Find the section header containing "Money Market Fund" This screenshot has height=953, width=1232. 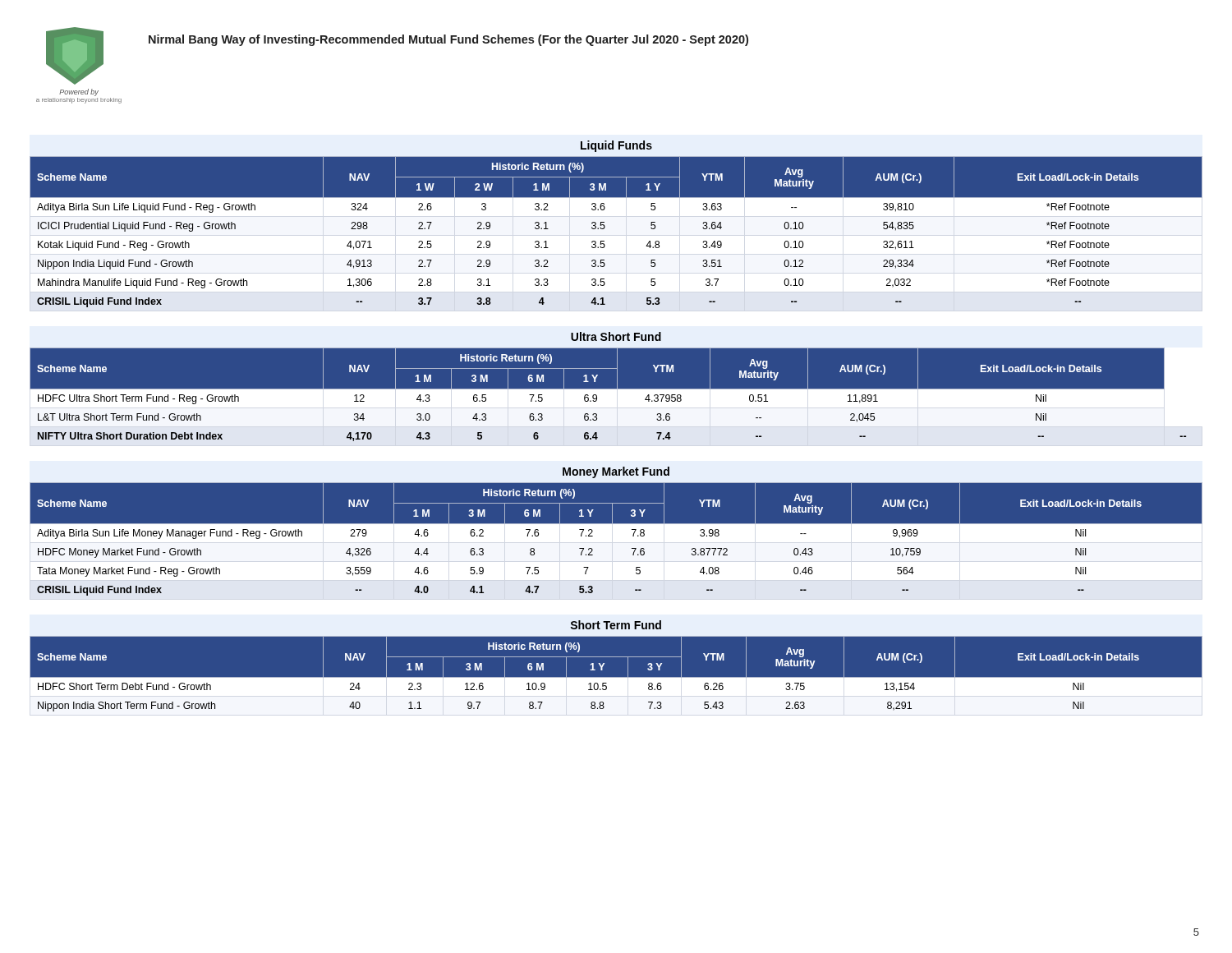pos(616,472)
